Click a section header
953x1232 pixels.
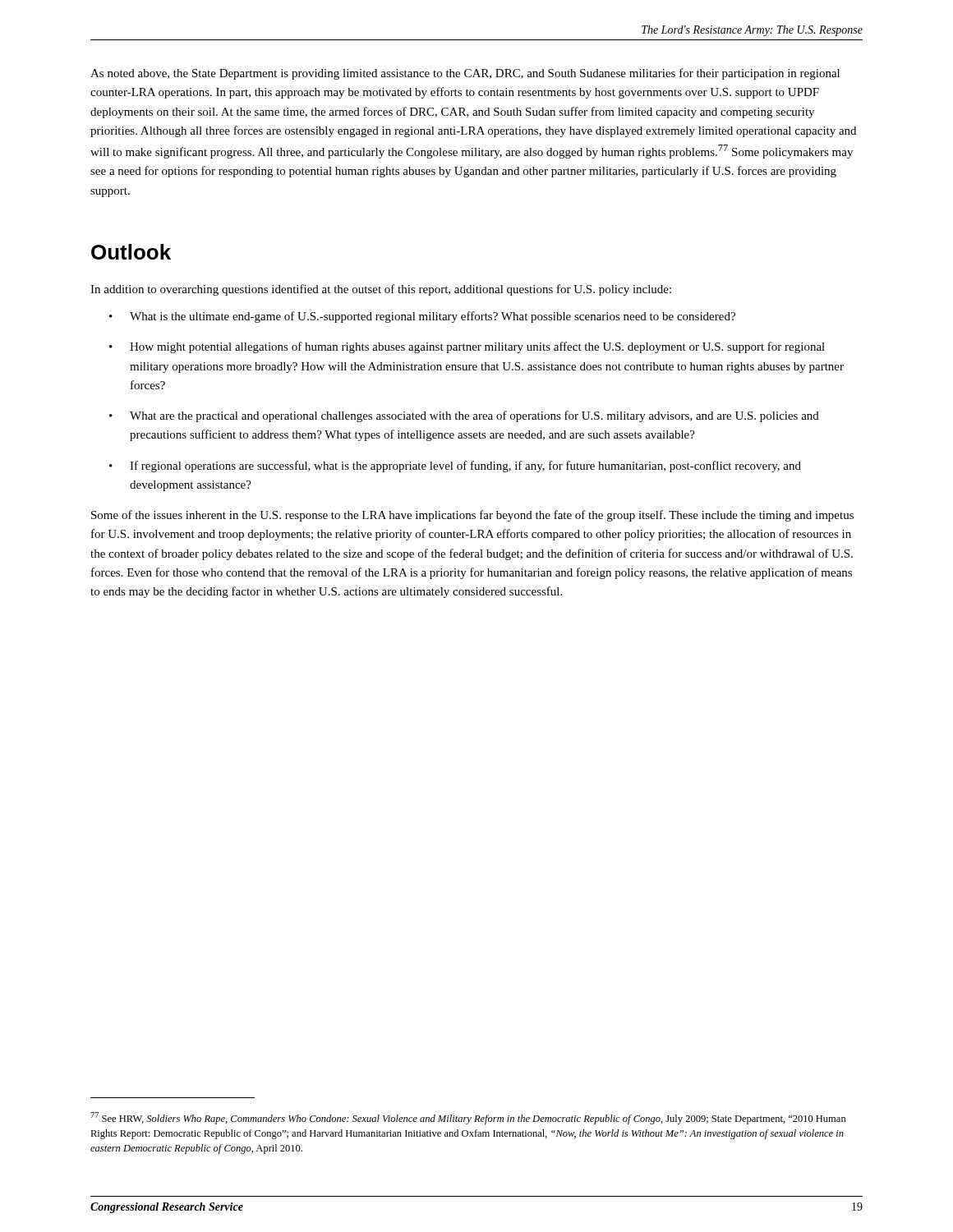pos(131,252)
